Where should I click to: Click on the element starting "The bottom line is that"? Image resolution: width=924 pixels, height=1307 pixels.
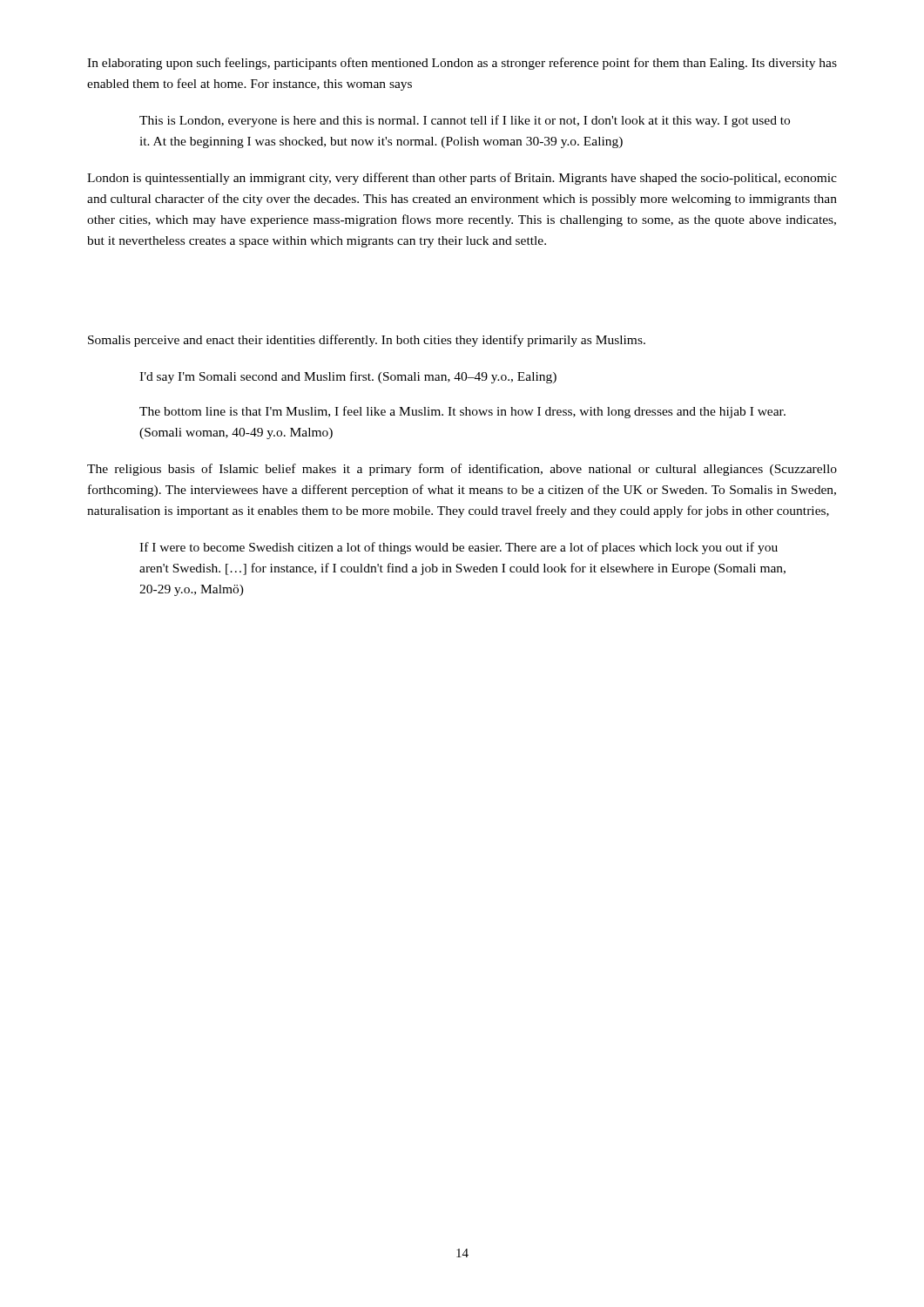(463, 421)
